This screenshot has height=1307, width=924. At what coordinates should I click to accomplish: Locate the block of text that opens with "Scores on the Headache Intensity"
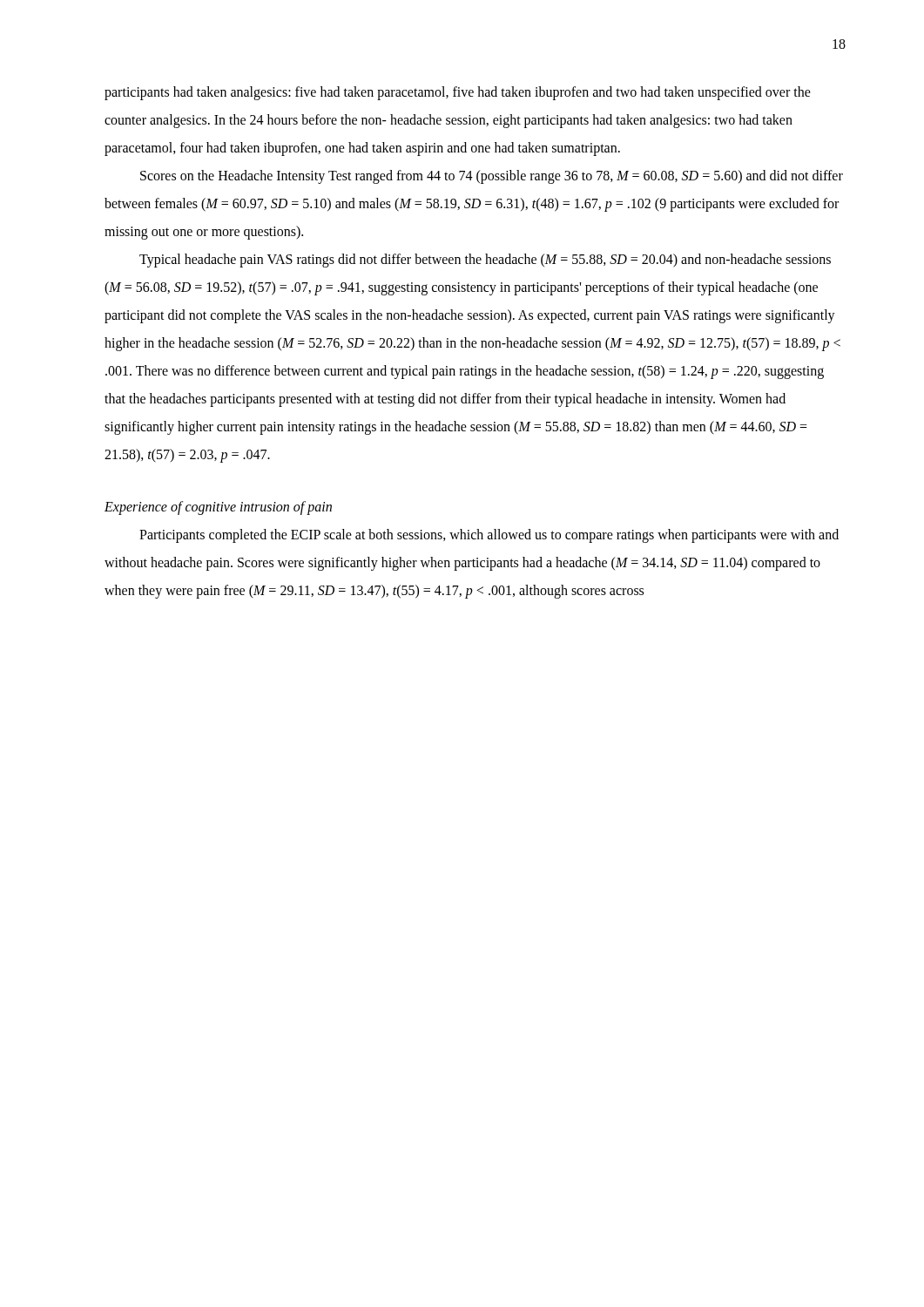(475, 204)
